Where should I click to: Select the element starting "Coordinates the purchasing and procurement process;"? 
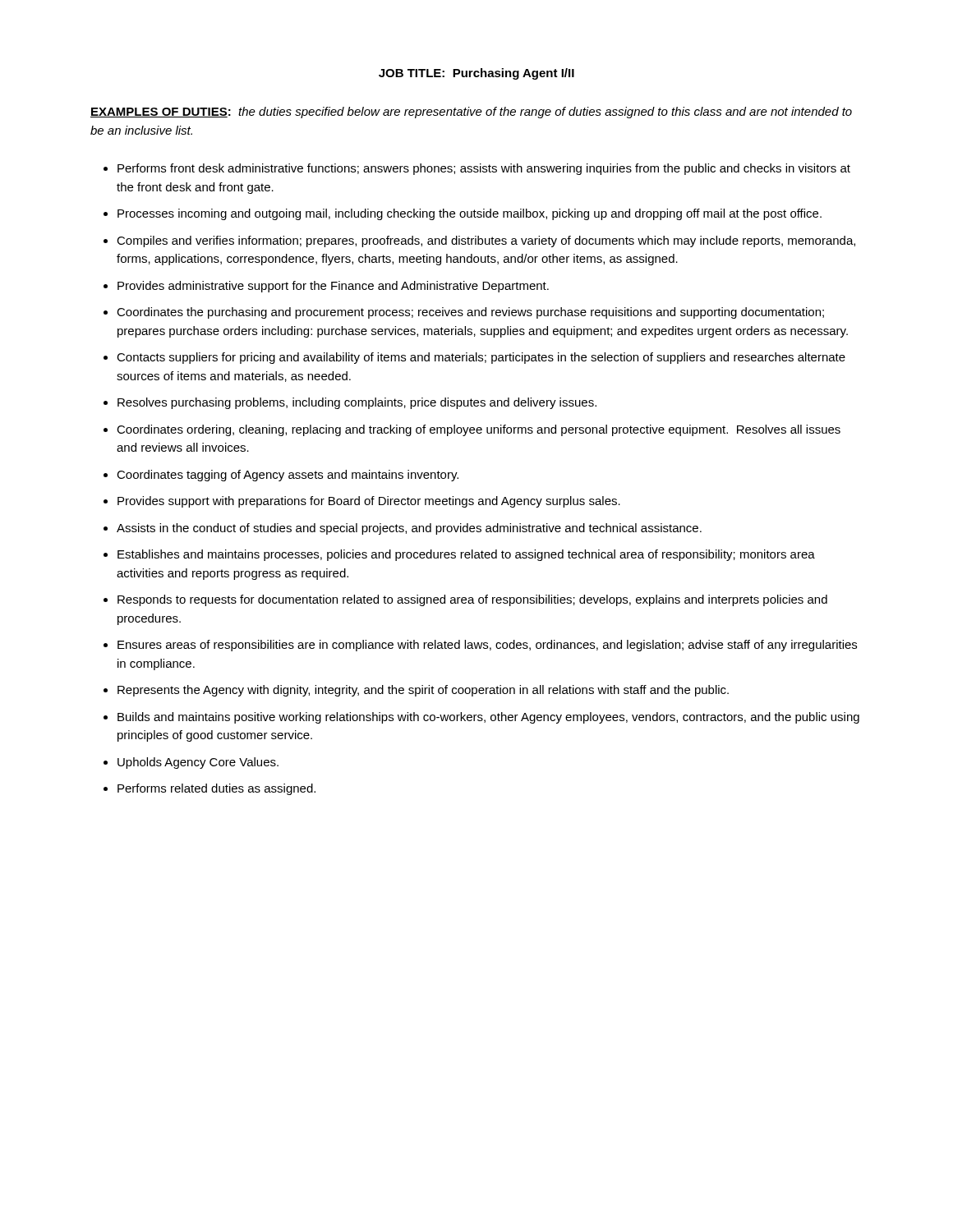click(x=483, y=321)
